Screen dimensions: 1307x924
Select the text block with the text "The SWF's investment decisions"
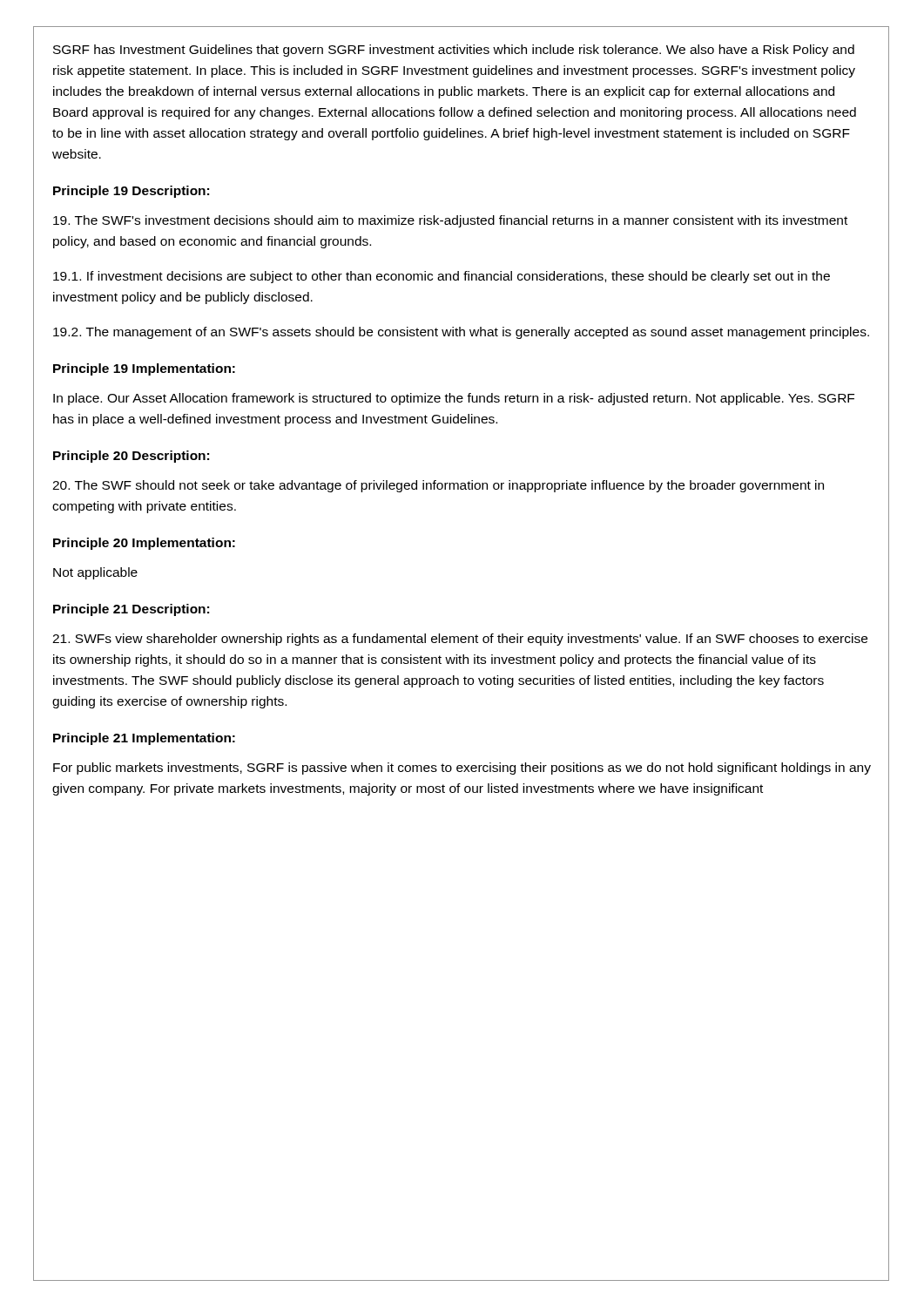click(x=450, y=231)
